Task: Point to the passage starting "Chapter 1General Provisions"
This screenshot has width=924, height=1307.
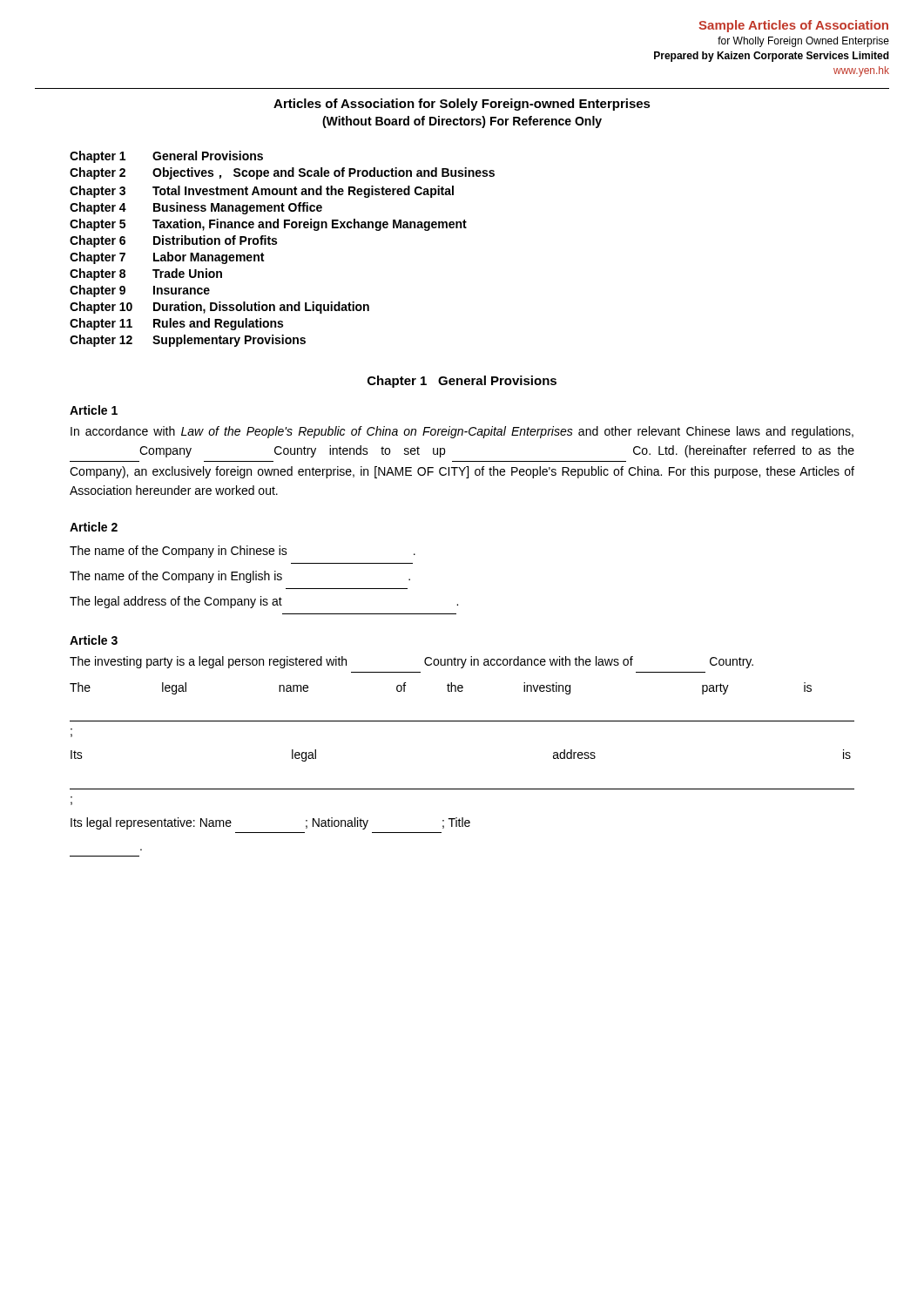Action: 167,156
